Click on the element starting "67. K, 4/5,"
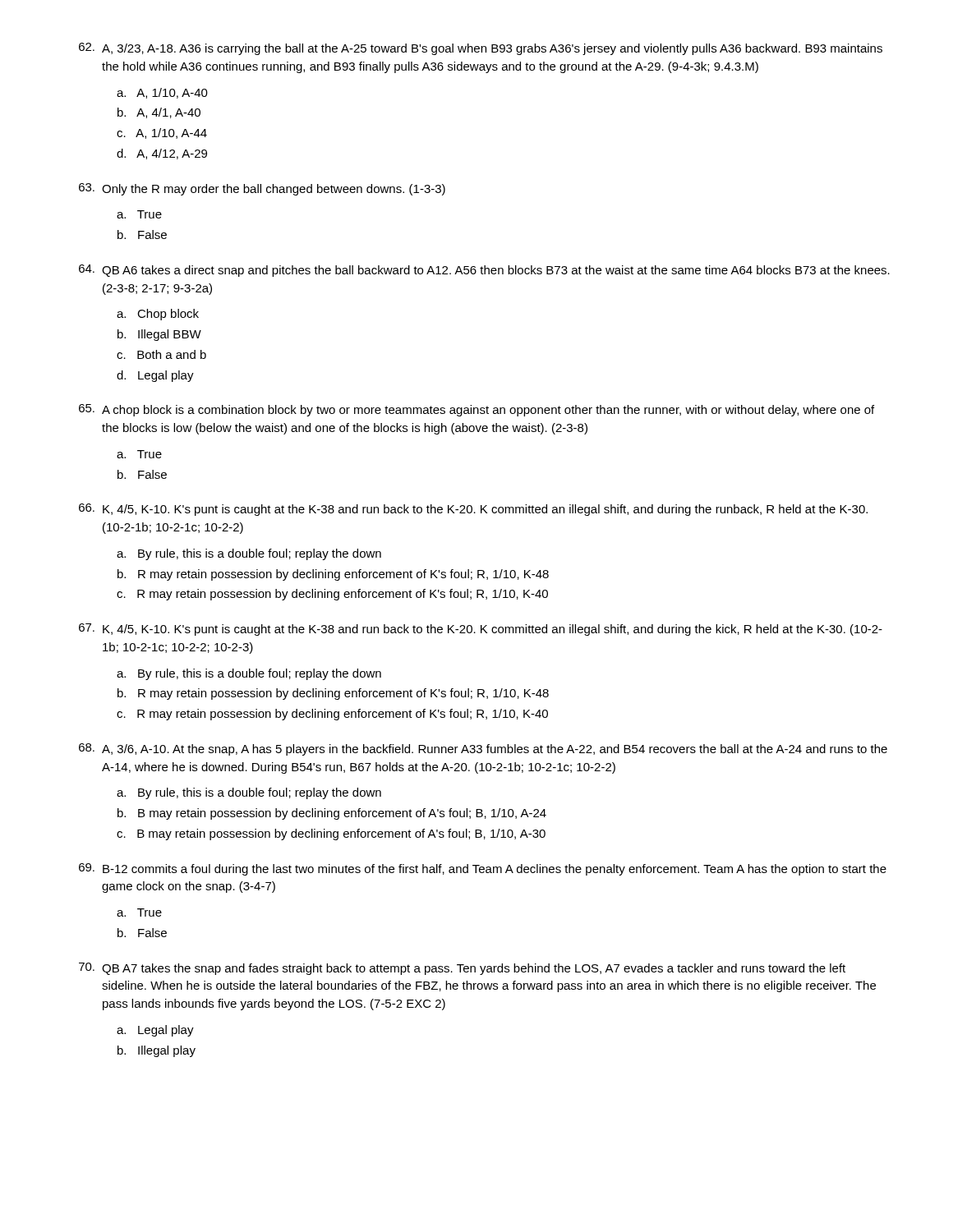Image resolution: width=953 pixels, height=1232 pixels. coord(481,630)
